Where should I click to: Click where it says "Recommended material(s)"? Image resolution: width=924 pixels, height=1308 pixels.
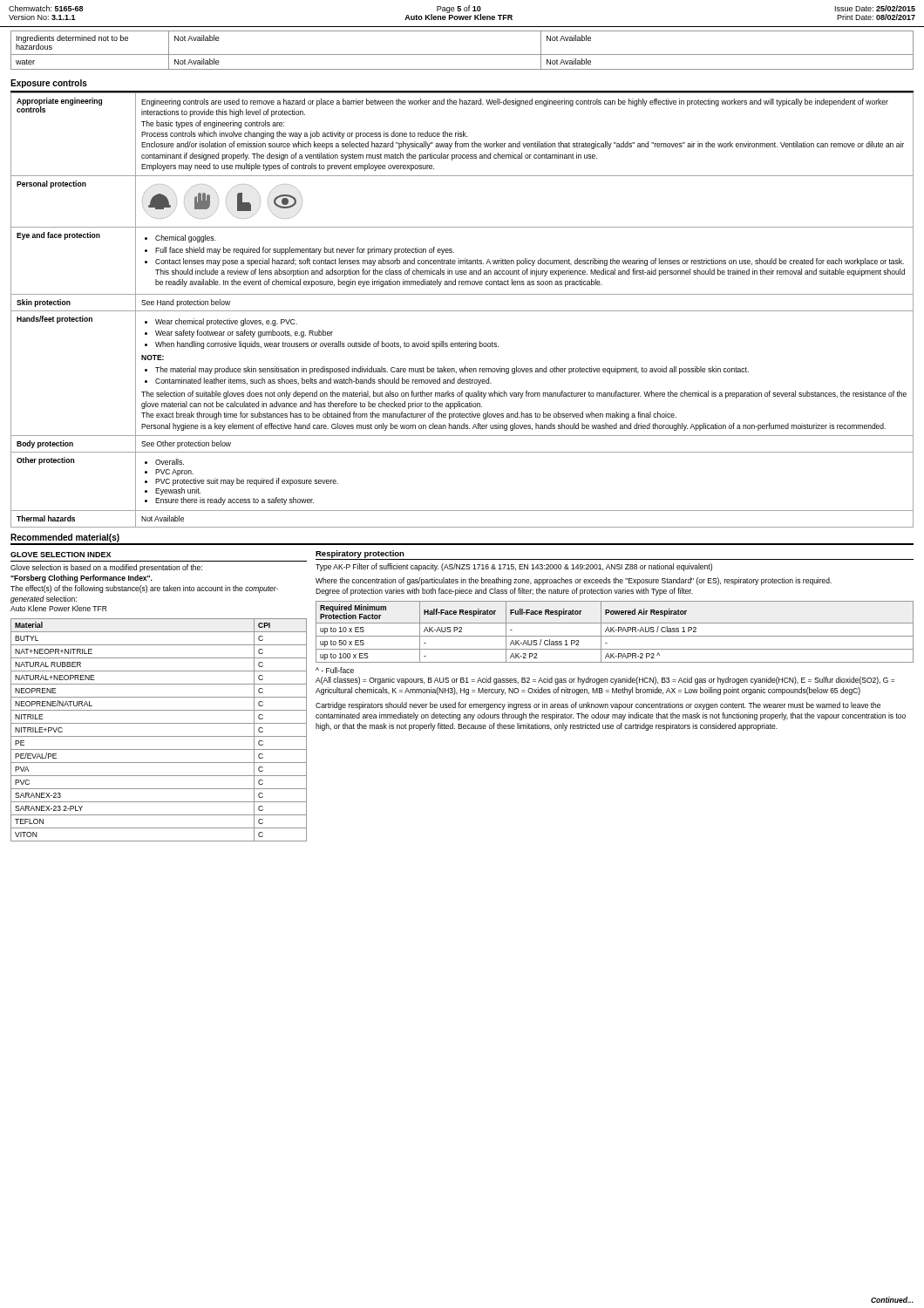(65, 537)
